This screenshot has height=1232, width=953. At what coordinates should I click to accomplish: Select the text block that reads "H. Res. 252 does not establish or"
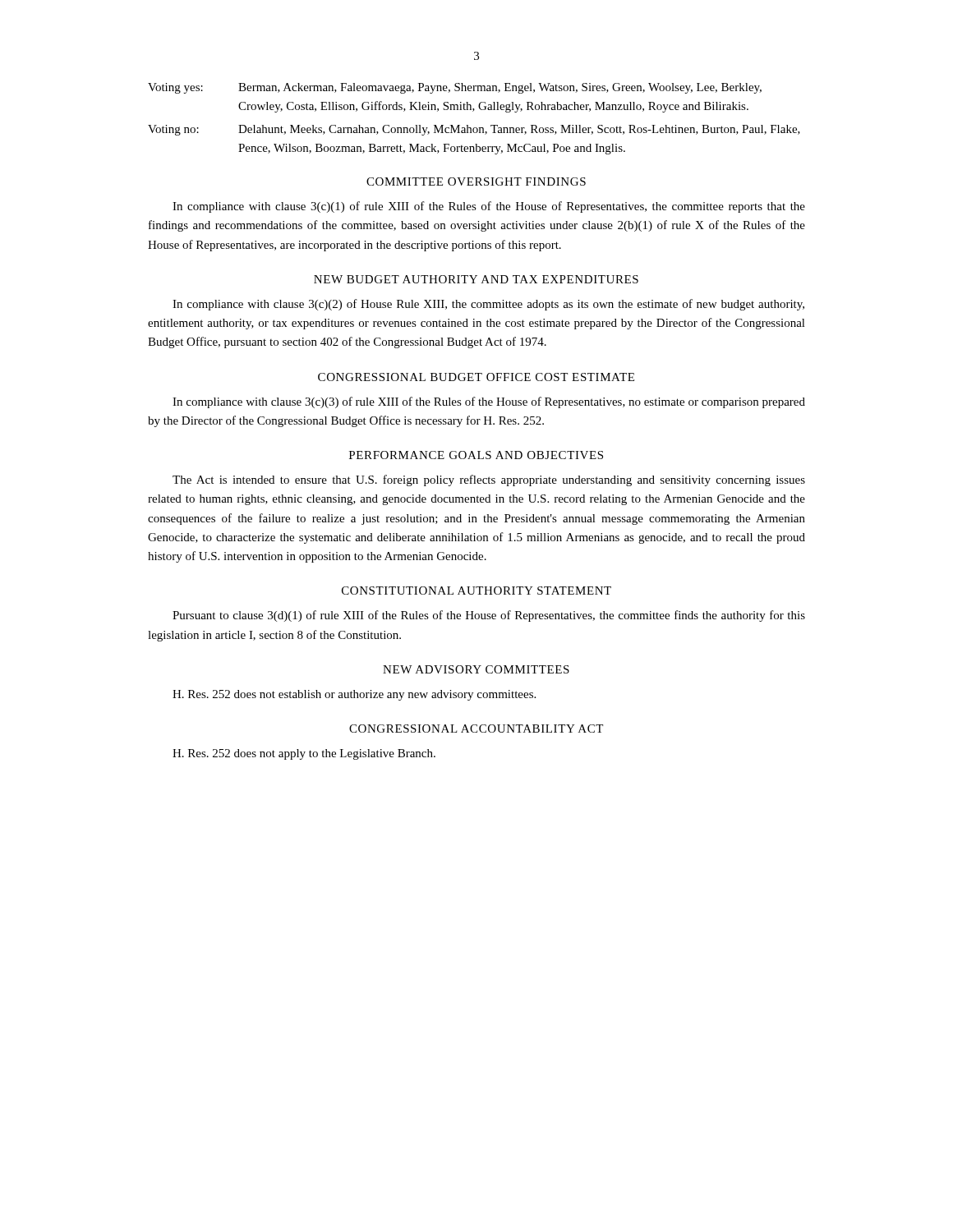355,694
